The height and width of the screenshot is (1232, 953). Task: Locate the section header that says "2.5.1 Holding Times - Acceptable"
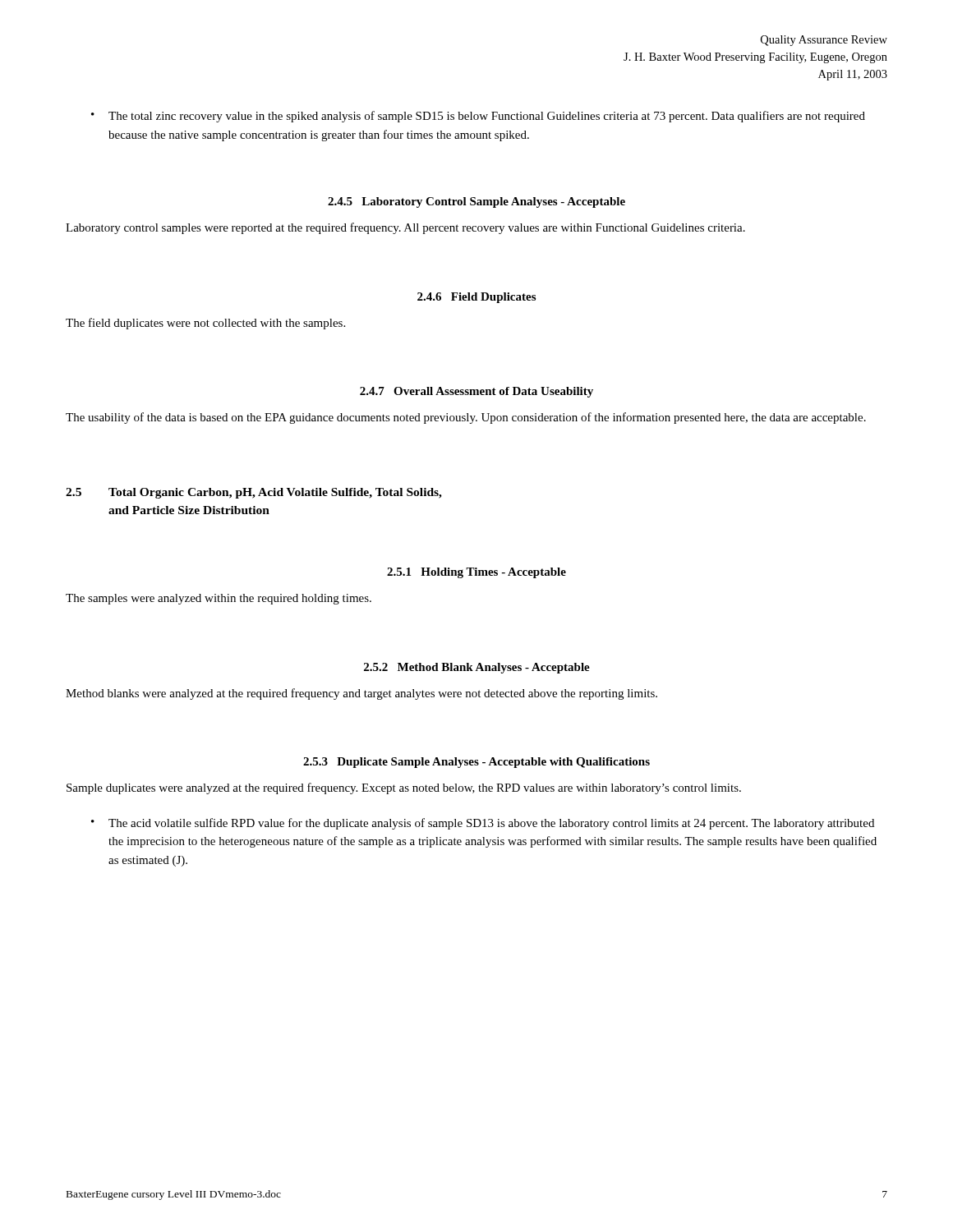[476, 572]
